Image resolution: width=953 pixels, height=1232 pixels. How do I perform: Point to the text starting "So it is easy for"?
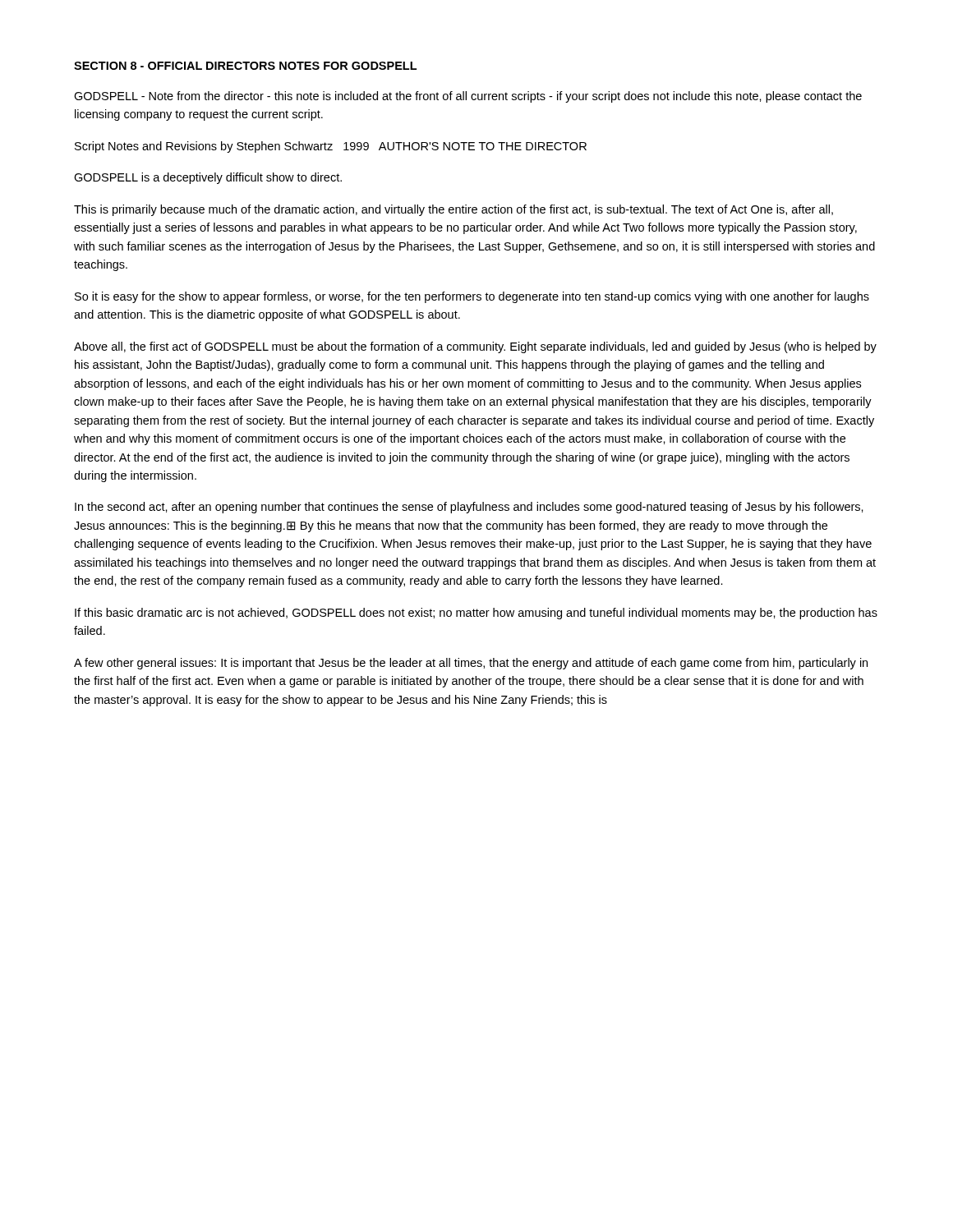click(472, 306)
